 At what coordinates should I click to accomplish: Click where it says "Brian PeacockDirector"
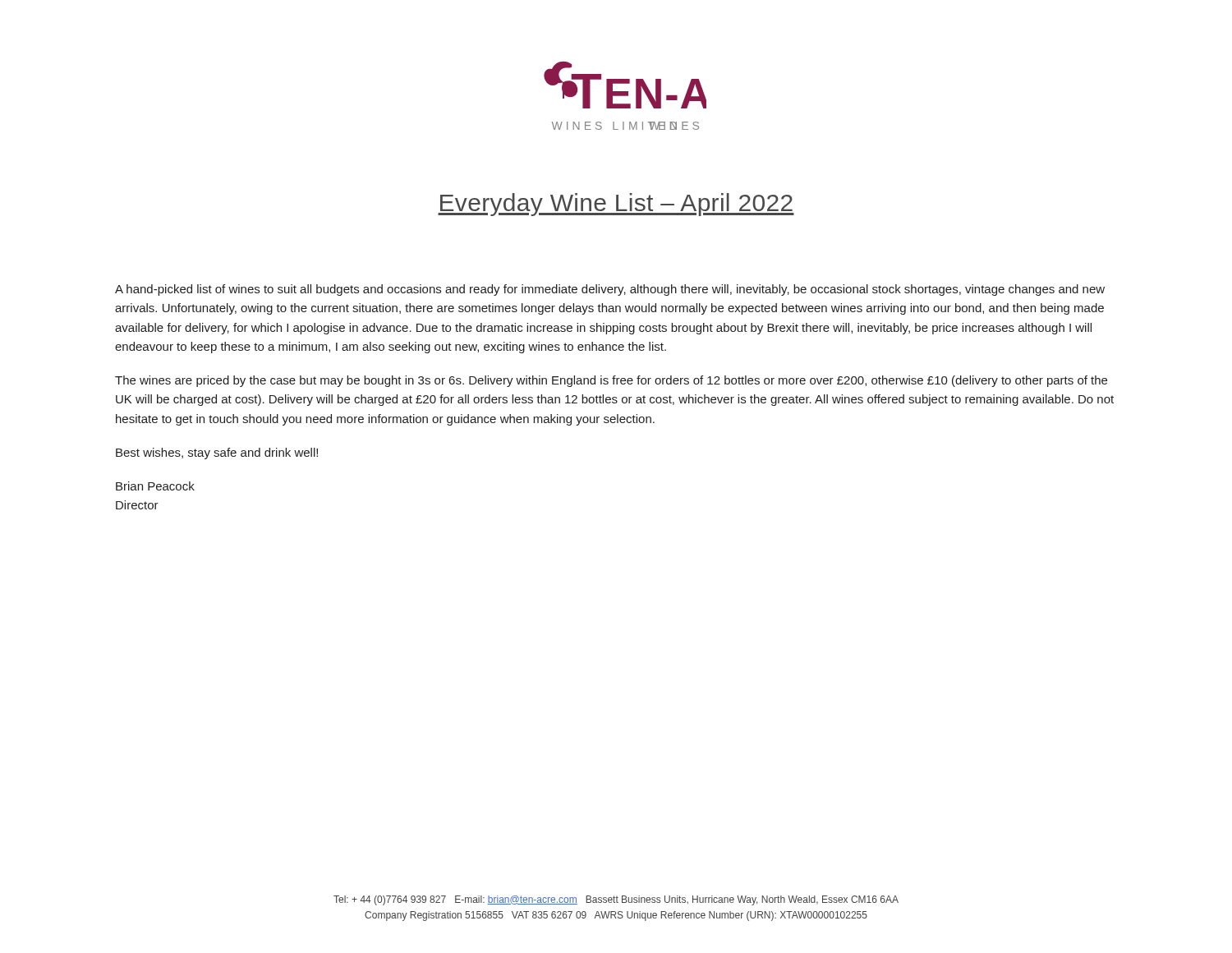[x=155, y=486]
